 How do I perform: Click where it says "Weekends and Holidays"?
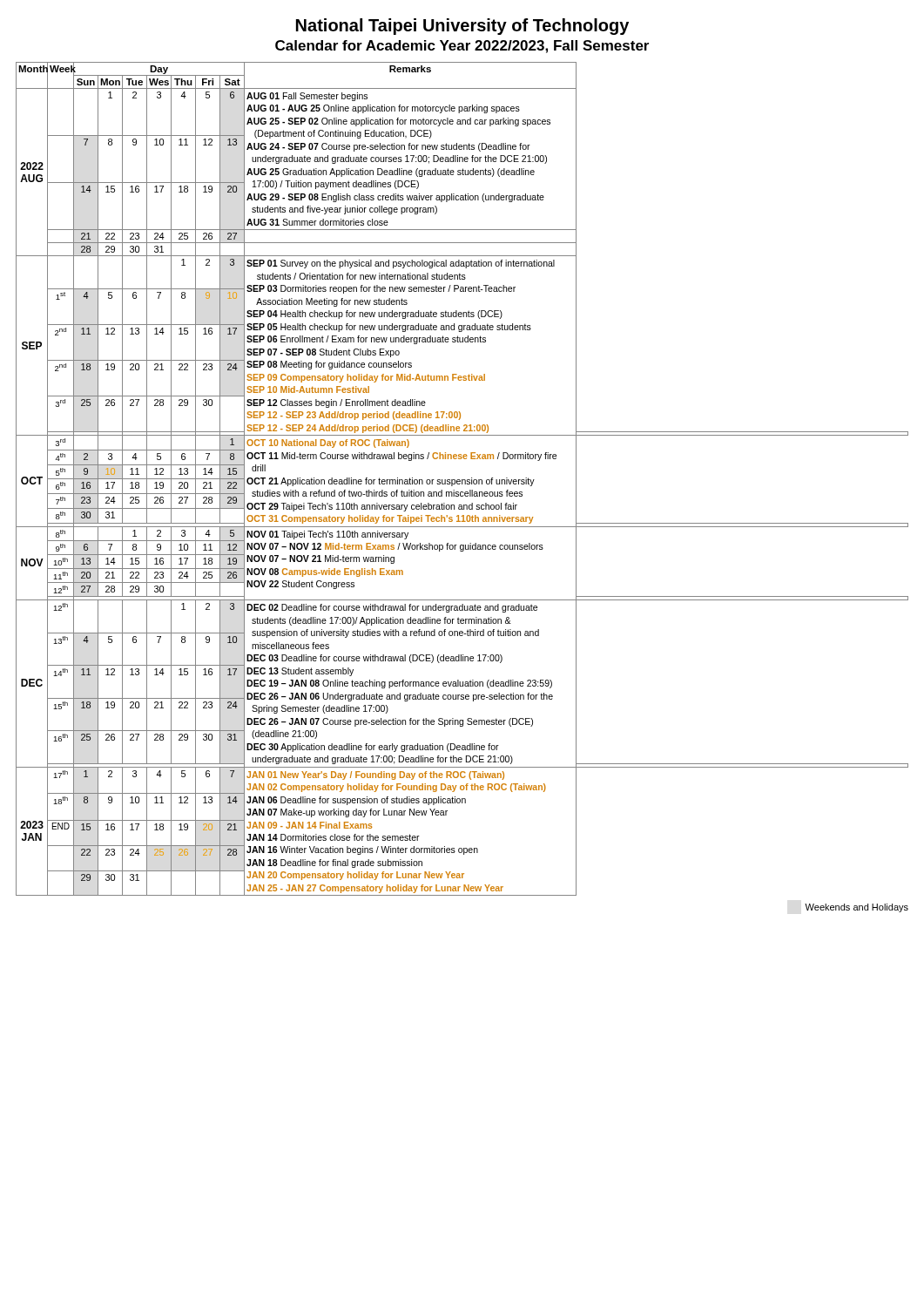click(x=848, y=907)
